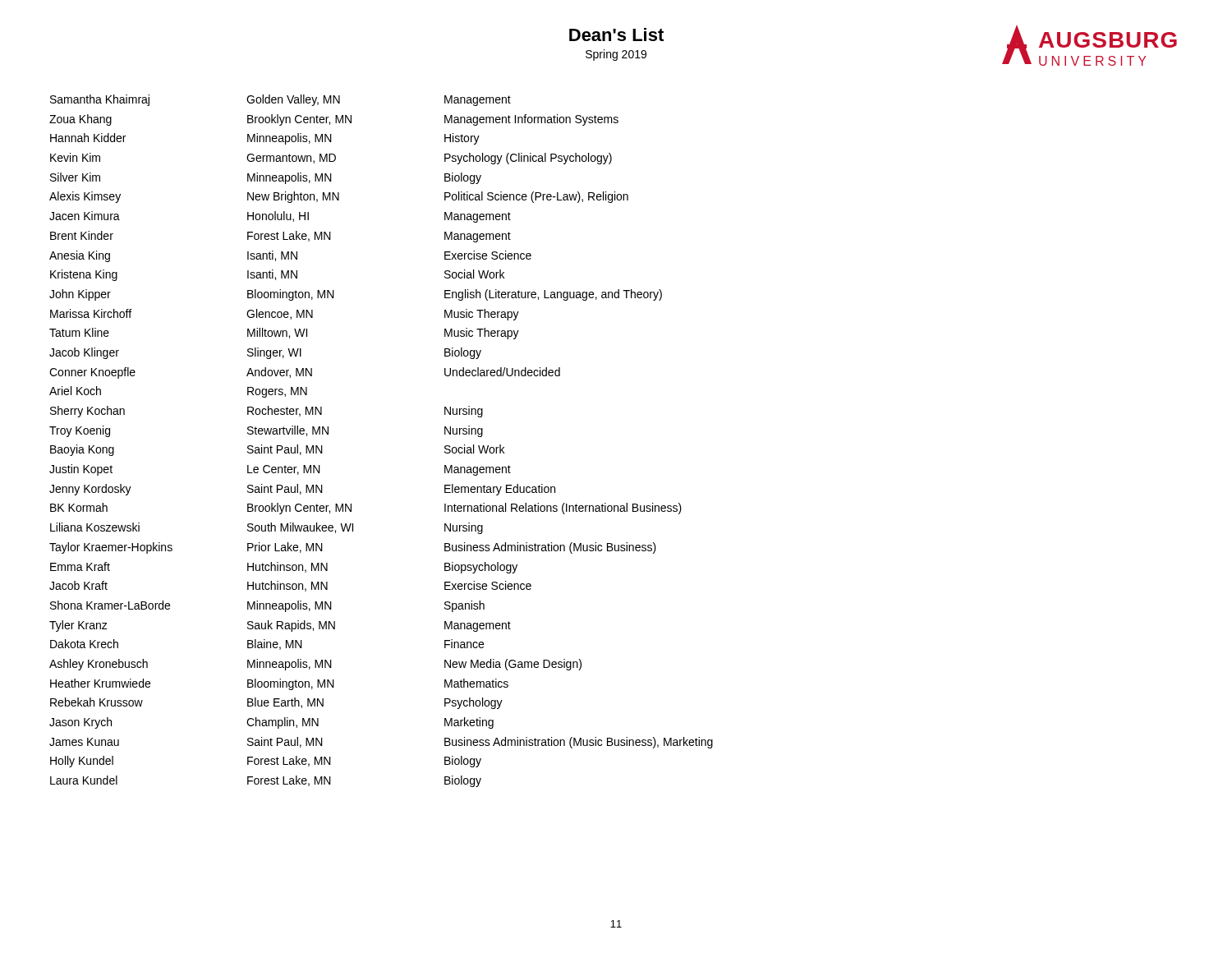Click where it says "Sherry KochanRochester, MNNursing"
This screenshot has width=1232, height=953.
pyautogui.click(x=267, y=412)
